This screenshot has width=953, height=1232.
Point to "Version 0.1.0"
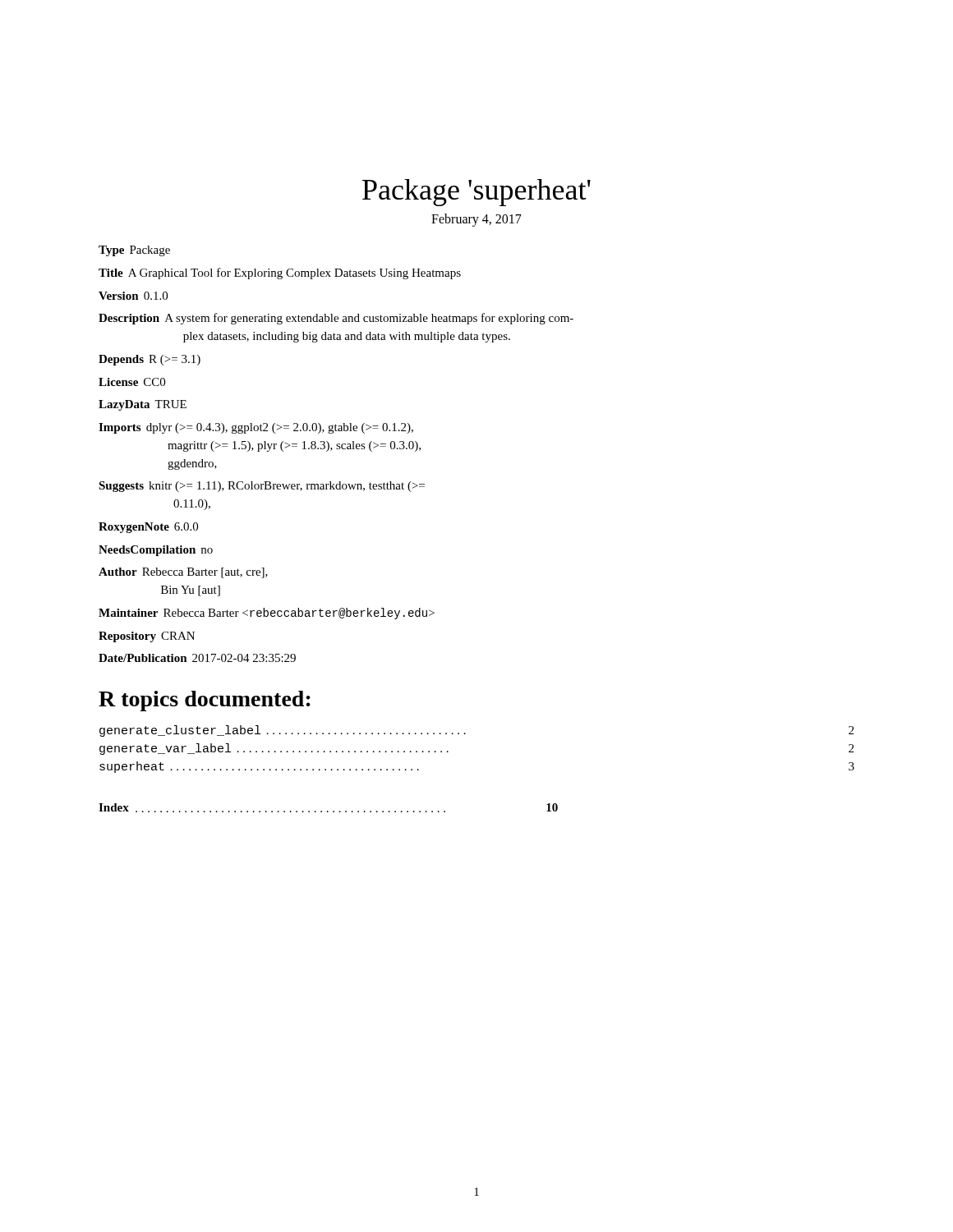133,296
